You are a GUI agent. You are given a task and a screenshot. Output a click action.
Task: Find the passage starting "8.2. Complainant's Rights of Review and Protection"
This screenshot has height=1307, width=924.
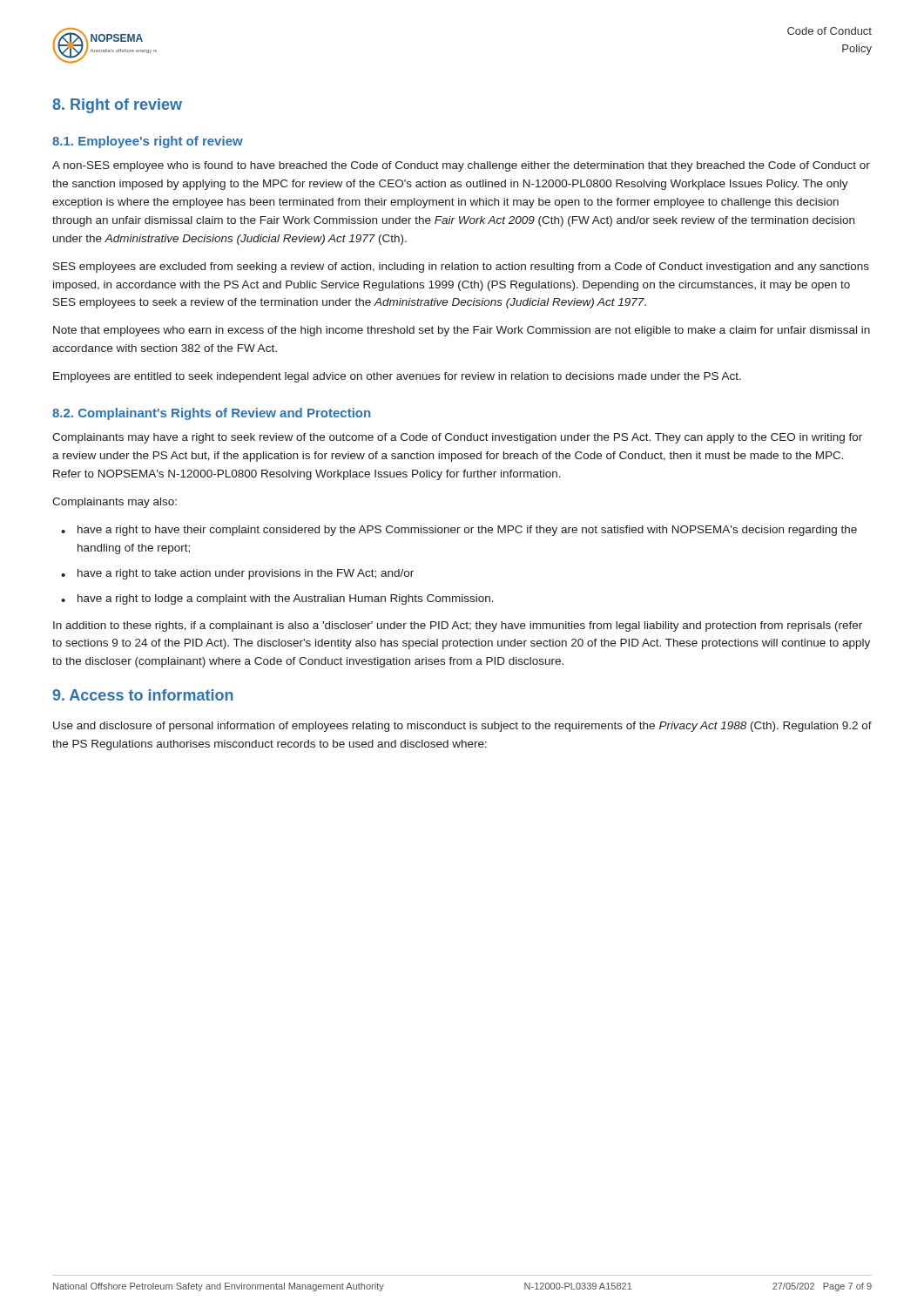click(x=211, y=414)
